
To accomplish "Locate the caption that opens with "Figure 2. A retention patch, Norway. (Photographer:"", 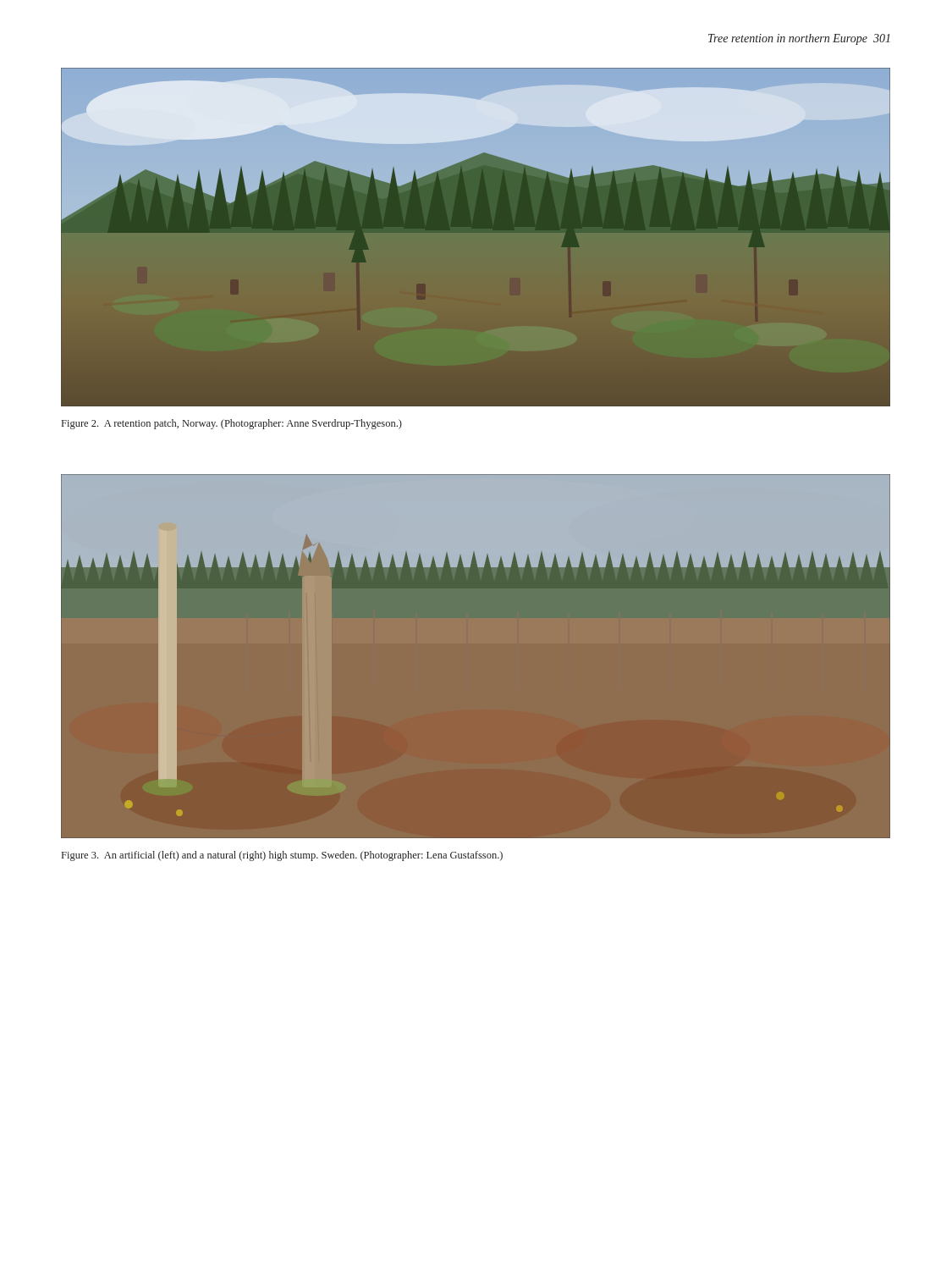I will [x=231, y=423].
